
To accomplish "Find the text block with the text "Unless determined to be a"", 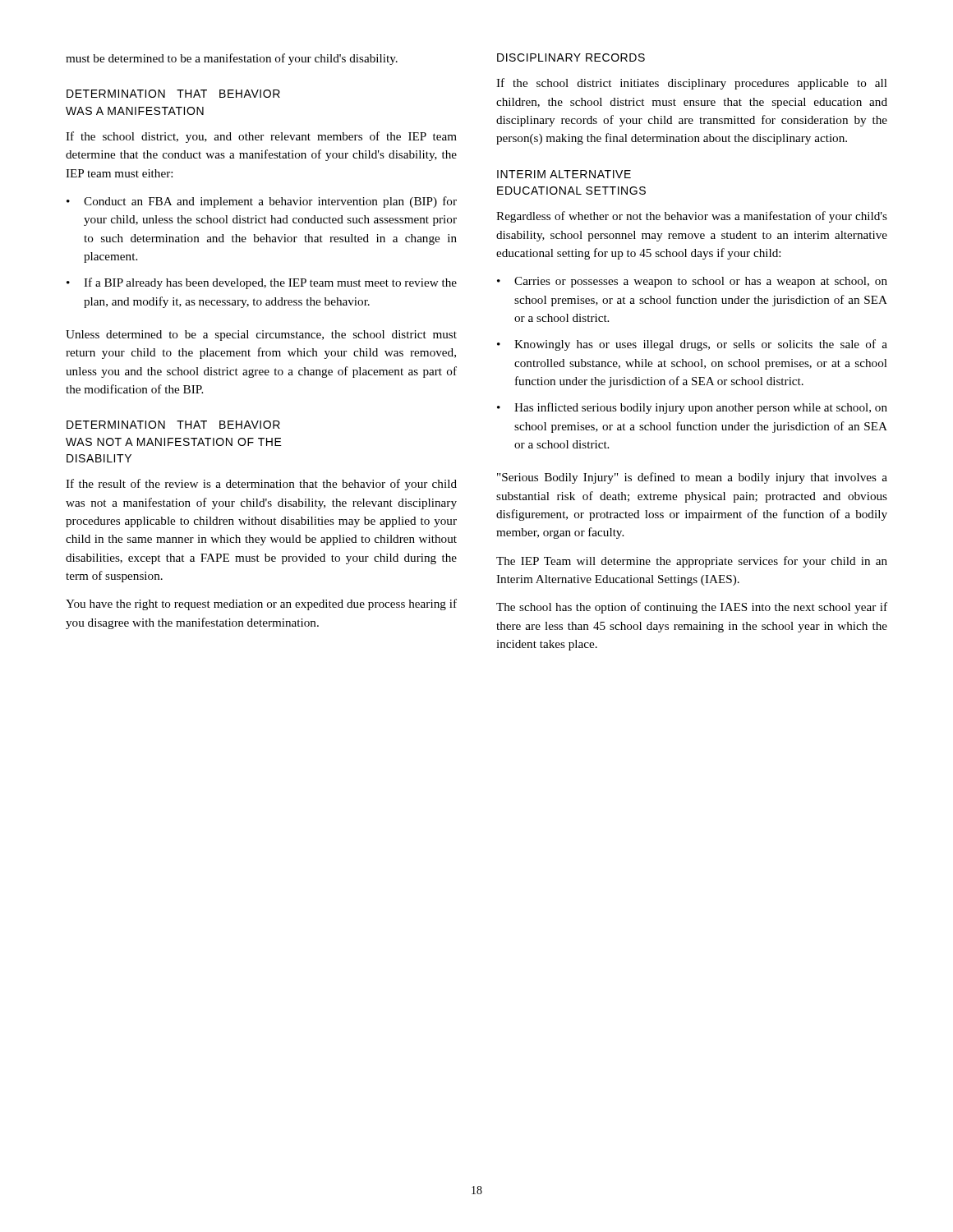I will click(261, 361).
